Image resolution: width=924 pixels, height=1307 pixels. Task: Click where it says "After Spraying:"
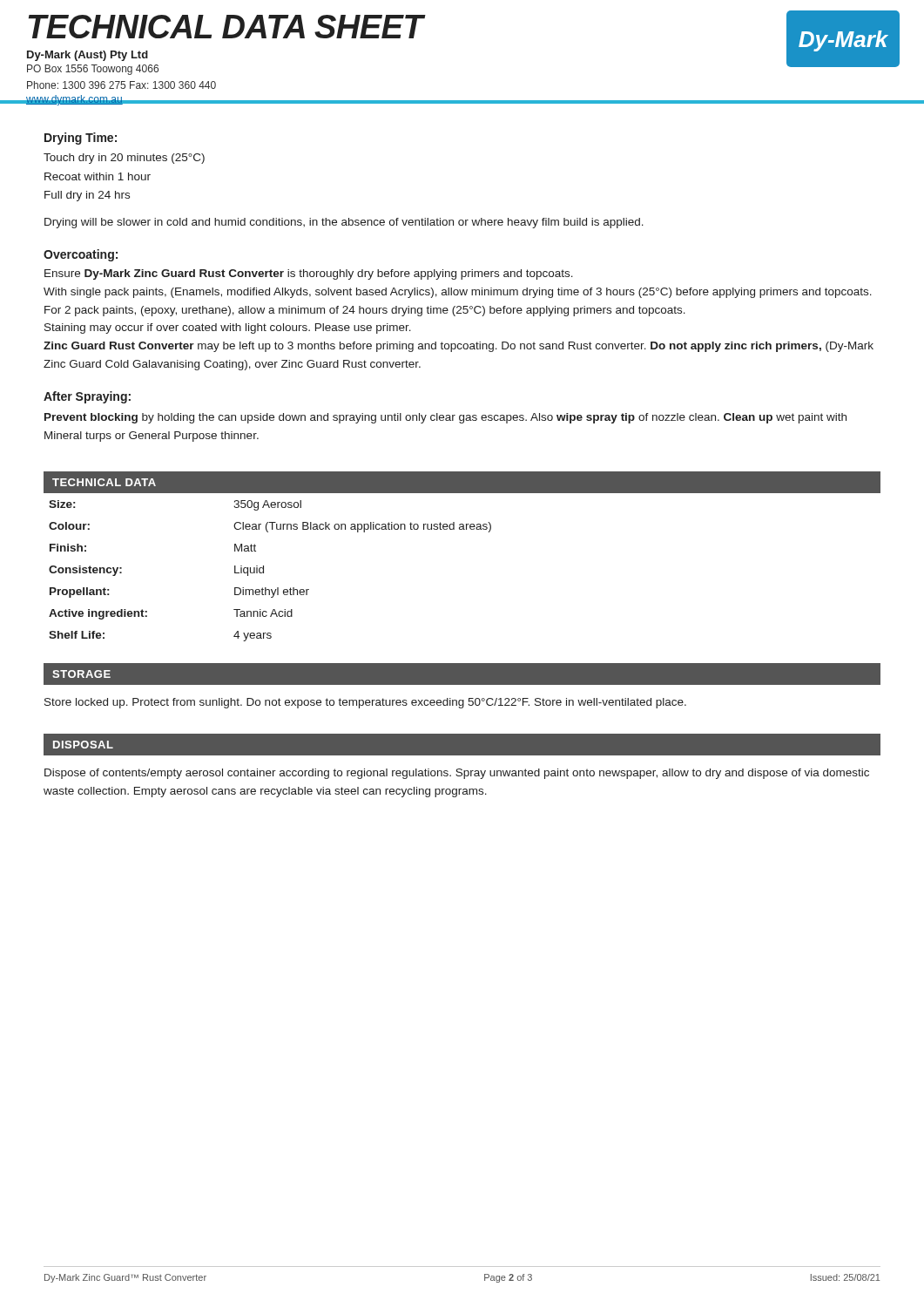click(88, 397)
